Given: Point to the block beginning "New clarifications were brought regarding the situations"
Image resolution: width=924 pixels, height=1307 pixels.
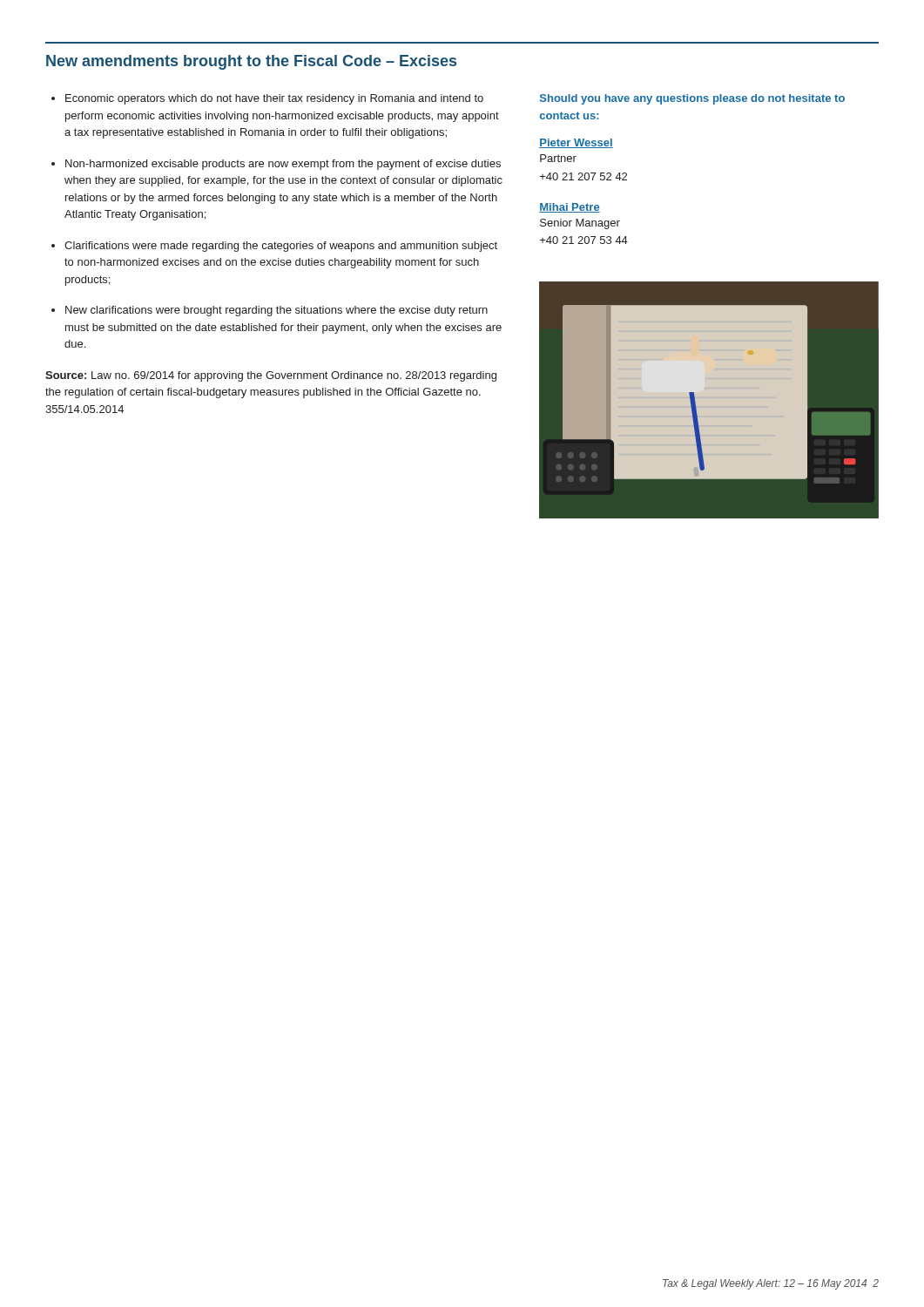Looking at the screenshot, I should click(x=283, y=327).
